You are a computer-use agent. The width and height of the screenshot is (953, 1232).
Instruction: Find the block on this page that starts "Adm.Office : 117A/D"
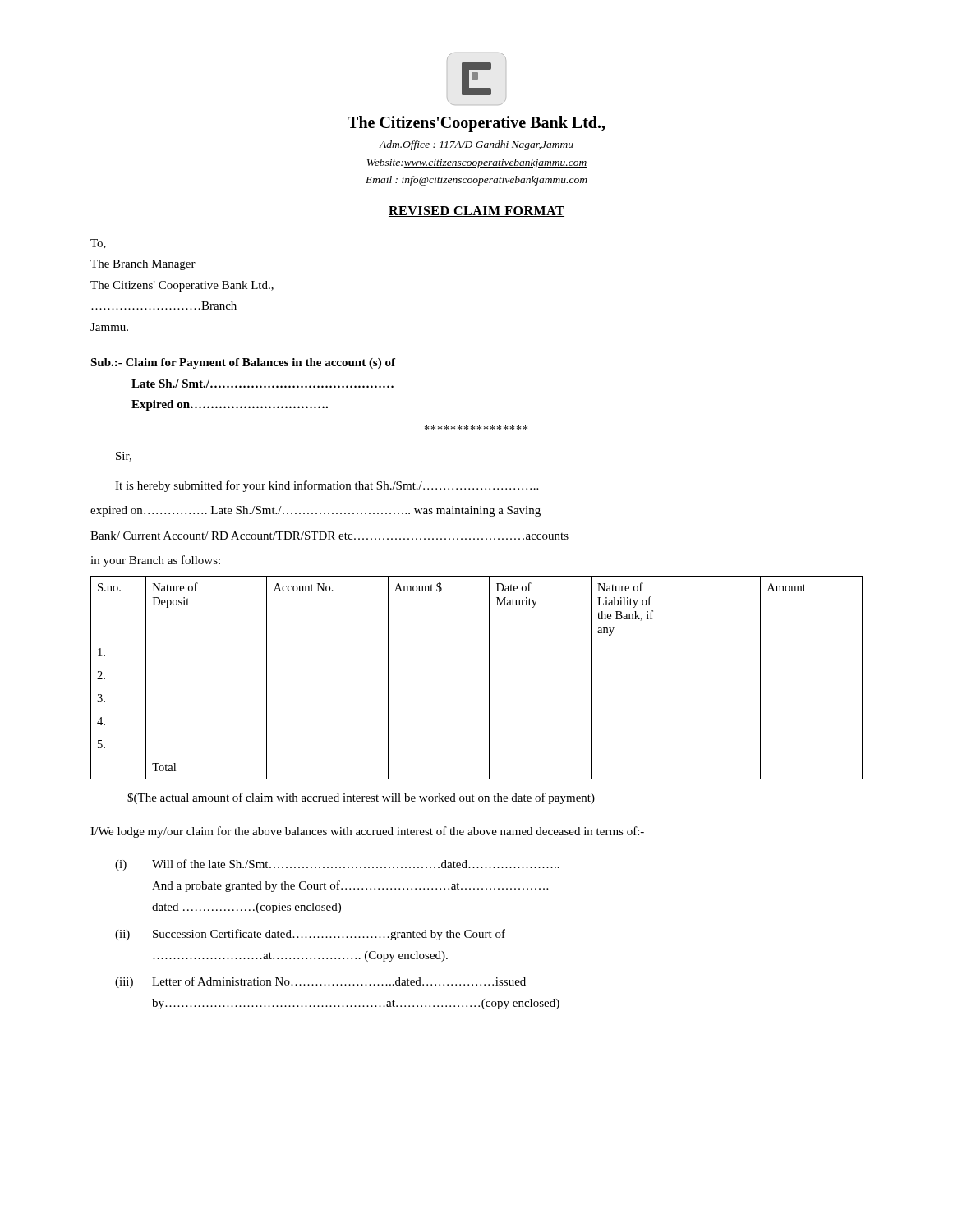click(x=476, y=162)
